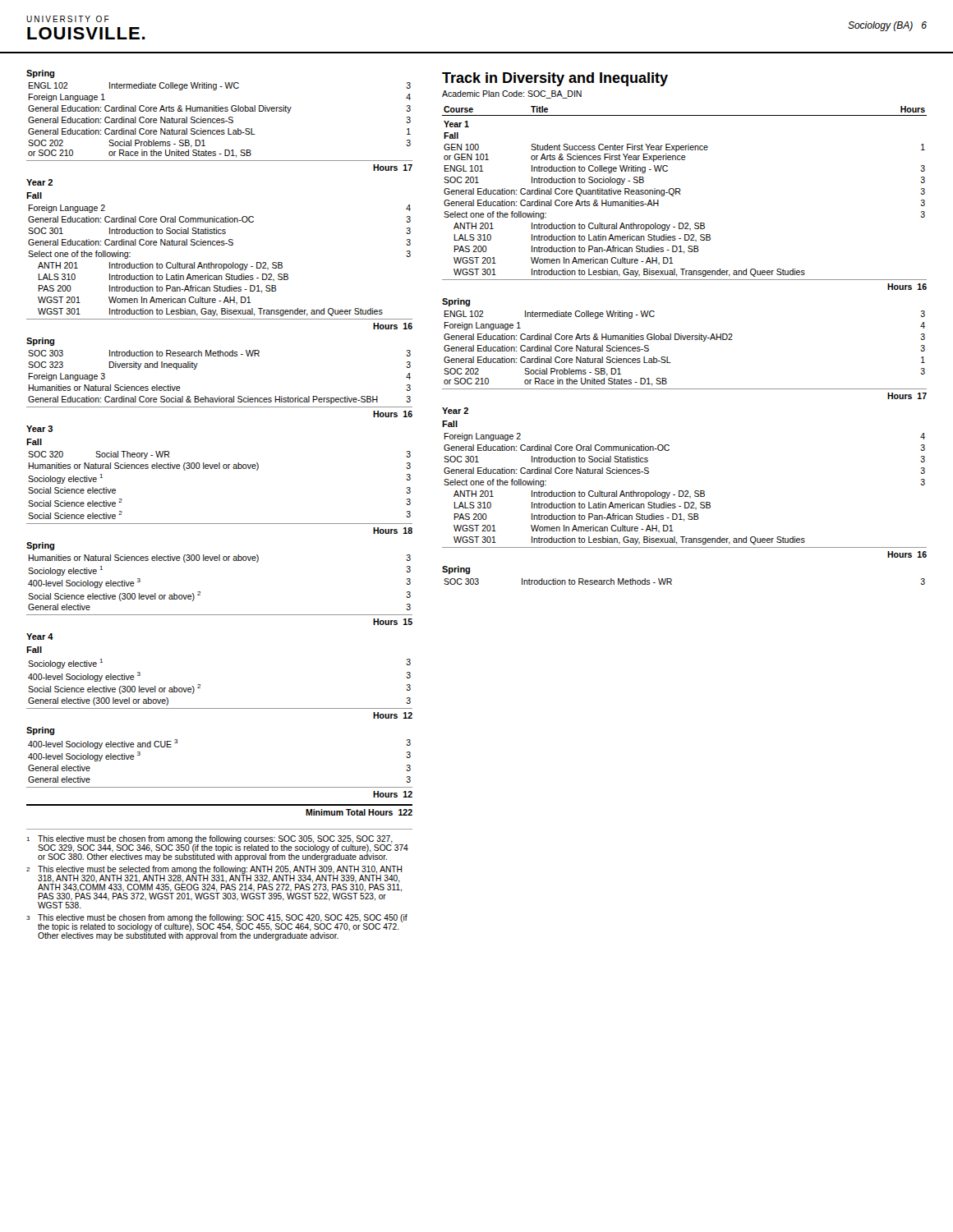Find the footnote that reads "1 This elective must"
The image size is (953, 1232).
point(219,848)
